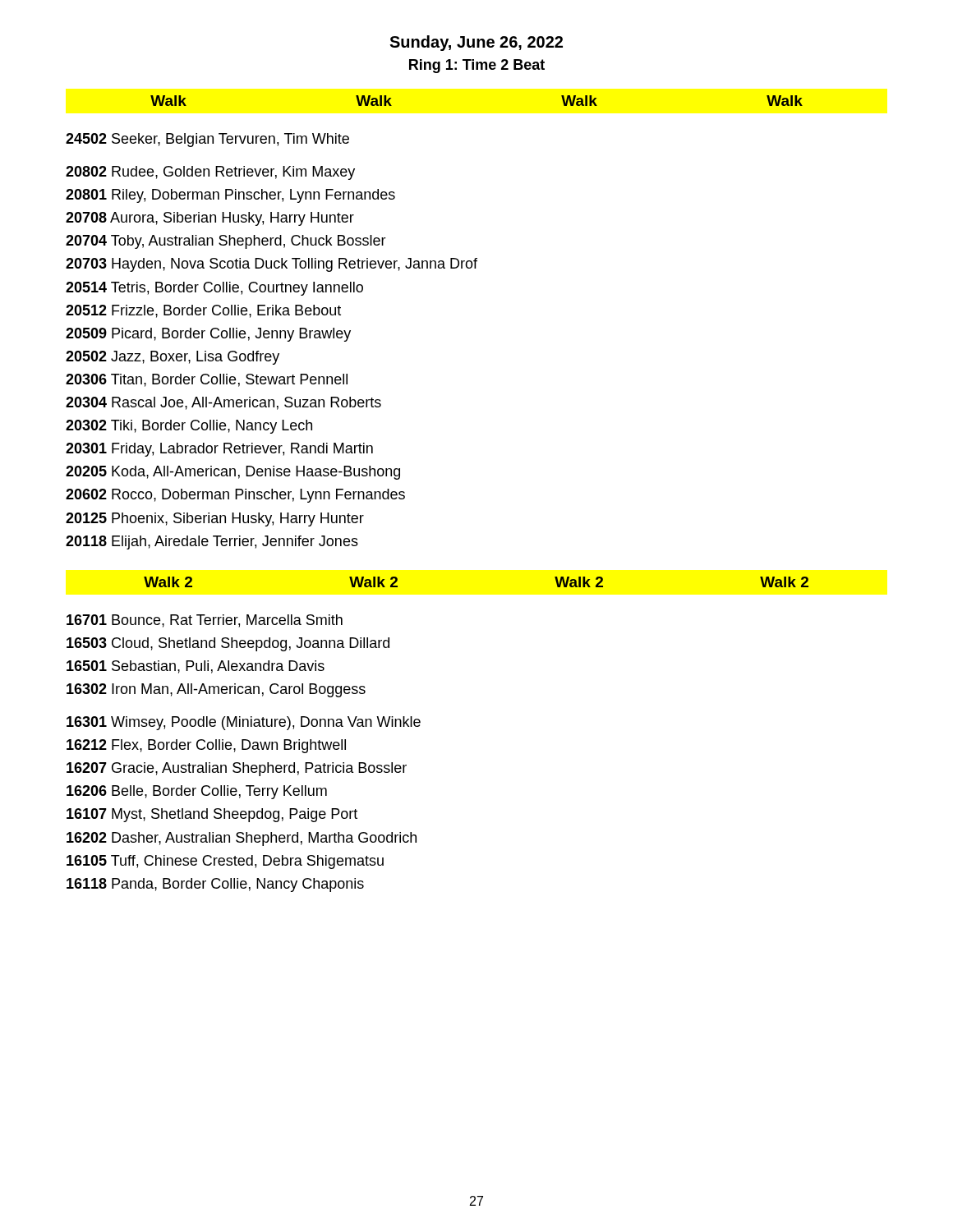Viewport: 953px width, 1232px height.
Task: Select the region starting "24502 Seeker, Belgian"
Action: (x=208, y=139)
